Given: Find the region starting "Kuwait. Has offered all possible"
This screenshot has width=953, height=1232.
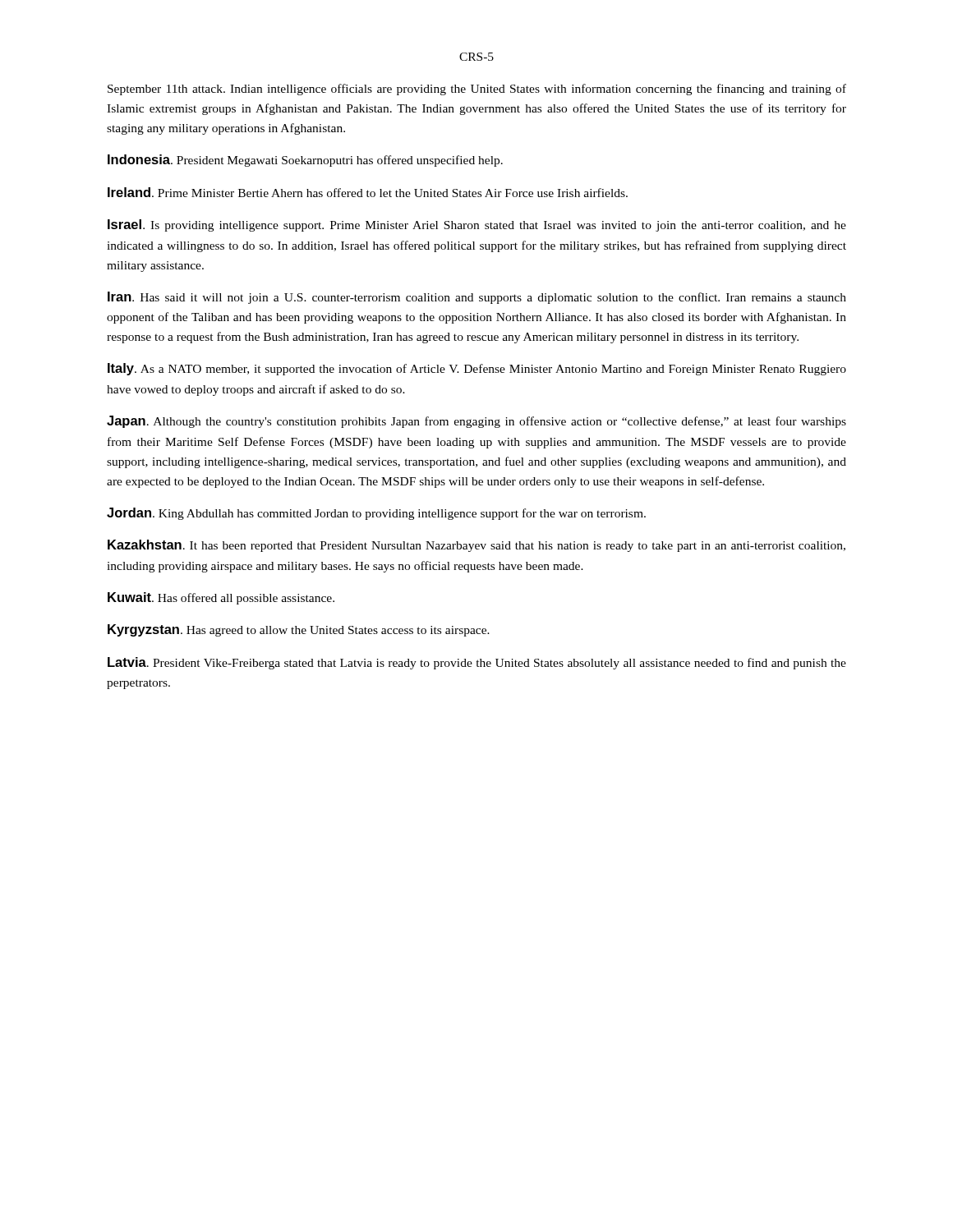Looking at the screenshot, I should pyautogui.click(x=221, y=597).
